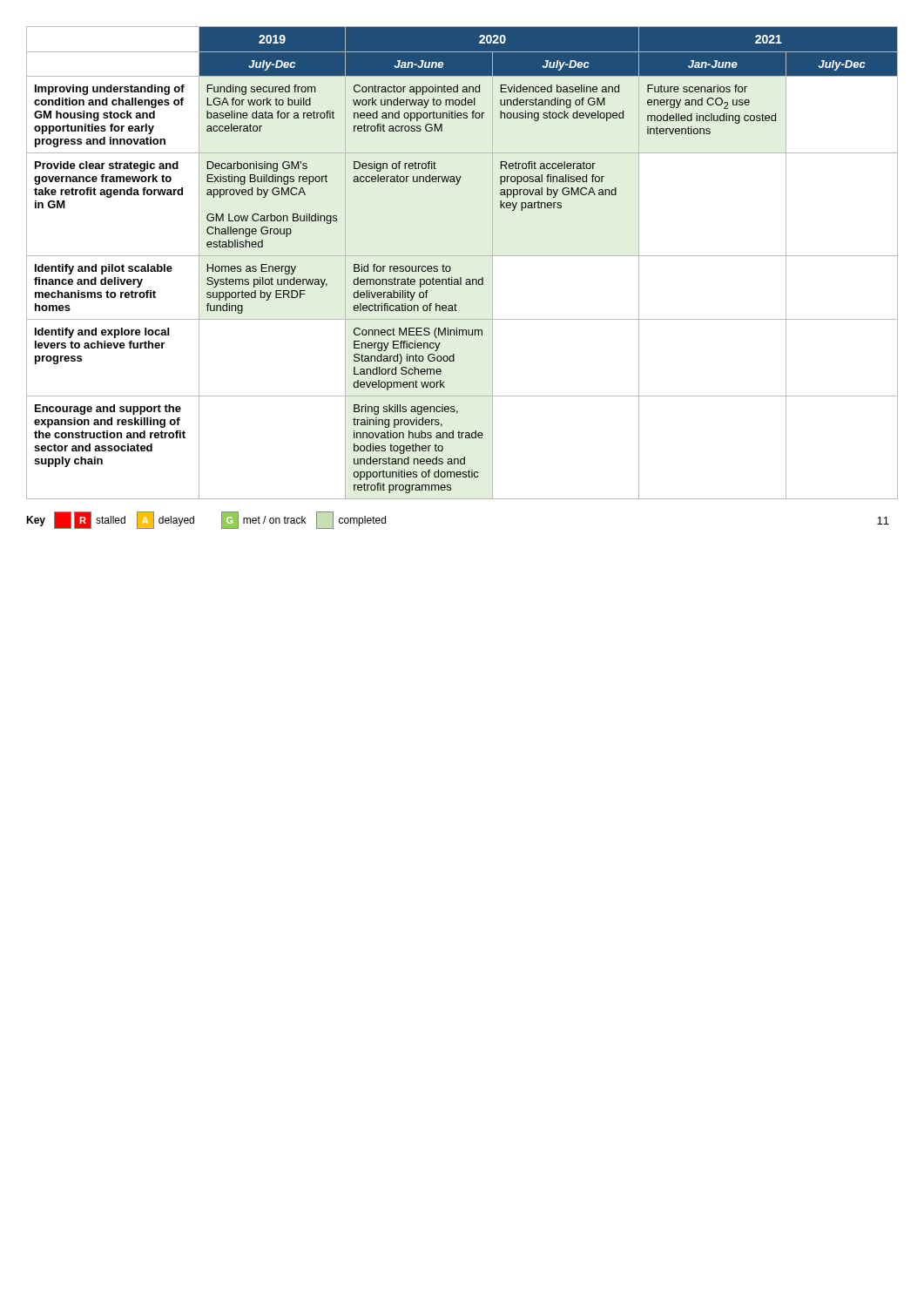The height and width of the screenshot is (1307, 924).
Task: Find the table that mentions "Retrofit accelerator proposal finalised"
Action: coord(462,263)
